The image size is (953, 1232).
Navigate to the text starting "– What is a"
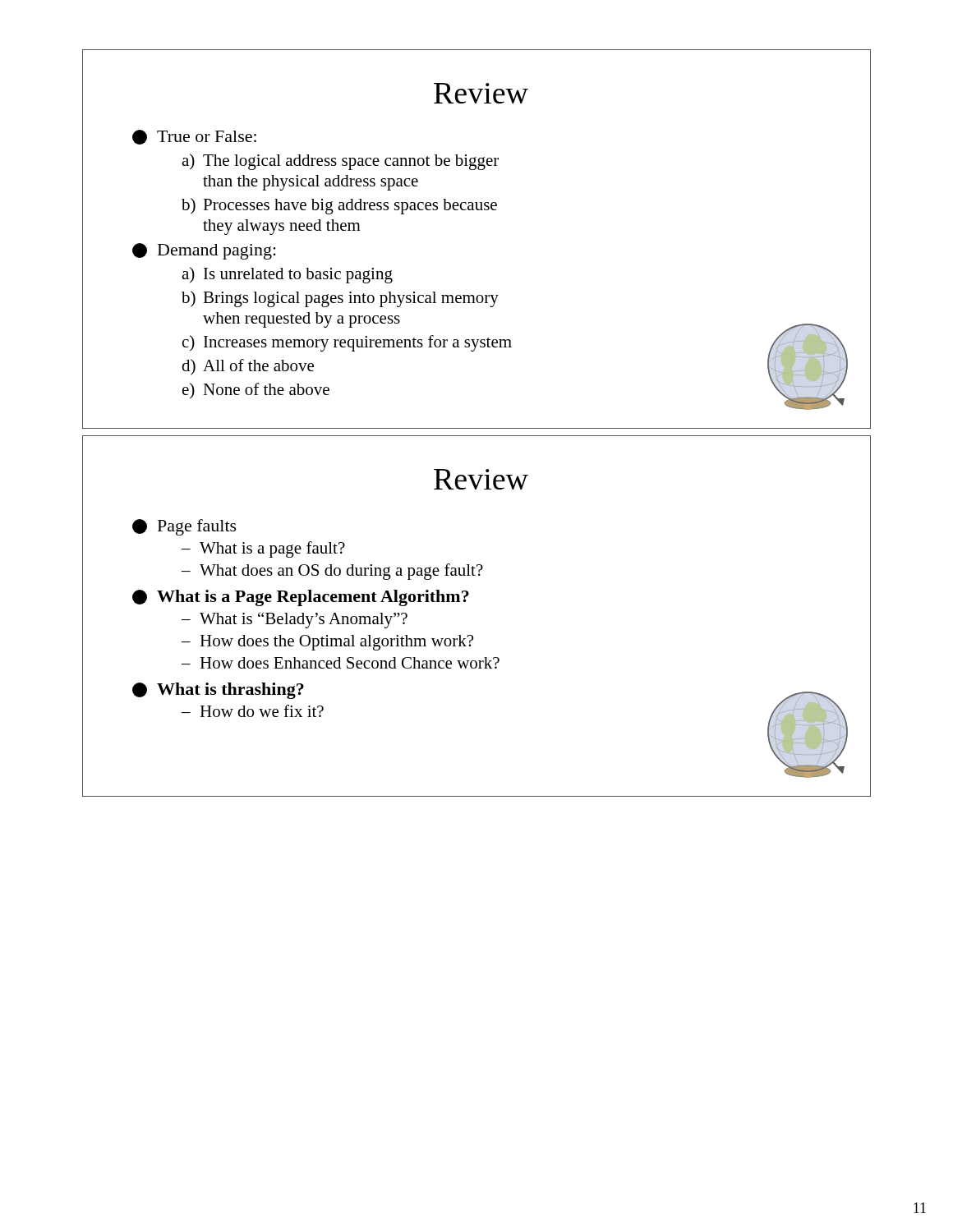(263, 548)
